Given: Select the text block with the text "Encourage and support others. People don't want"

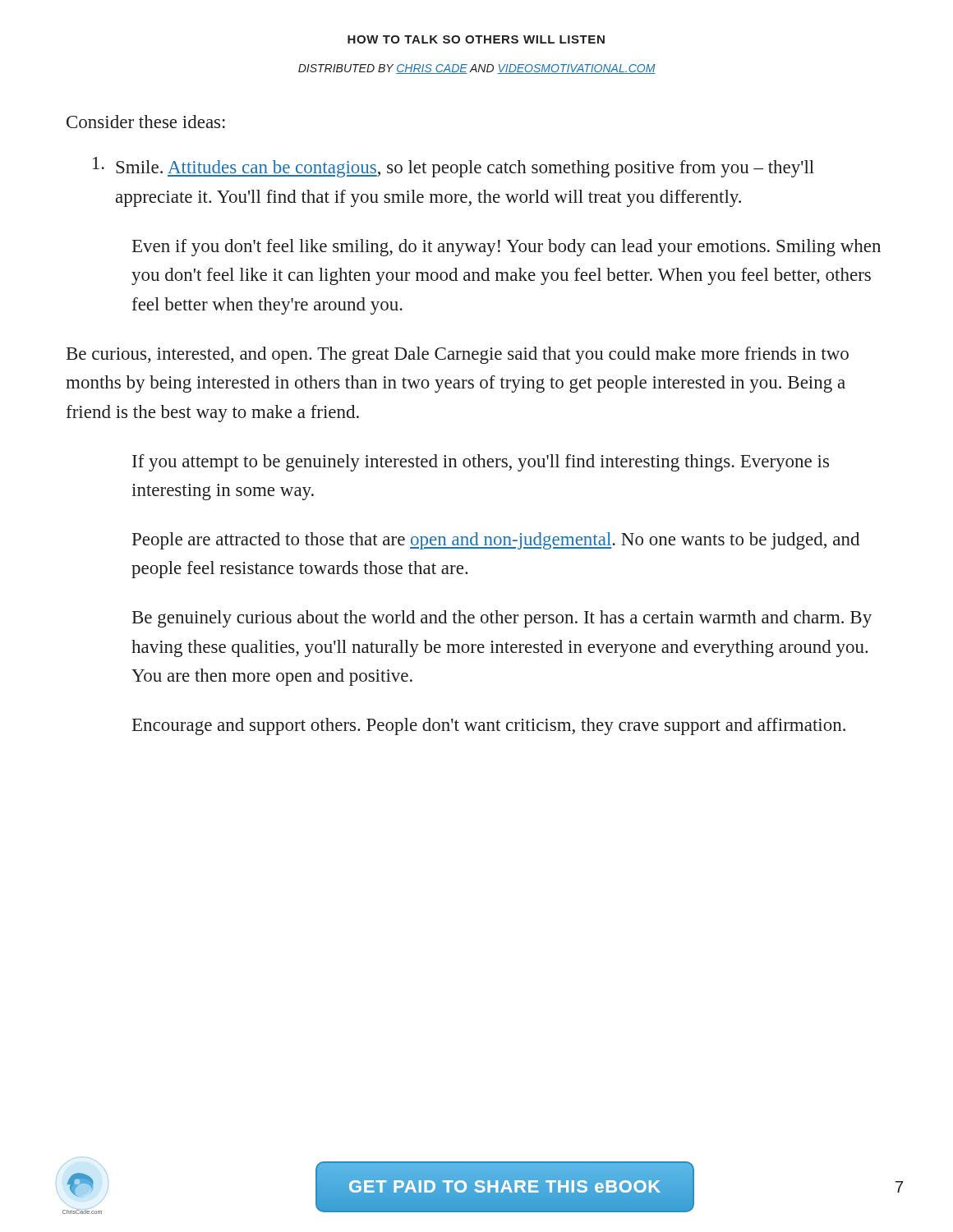Looking at the screenshot, I should coord(489,725).
